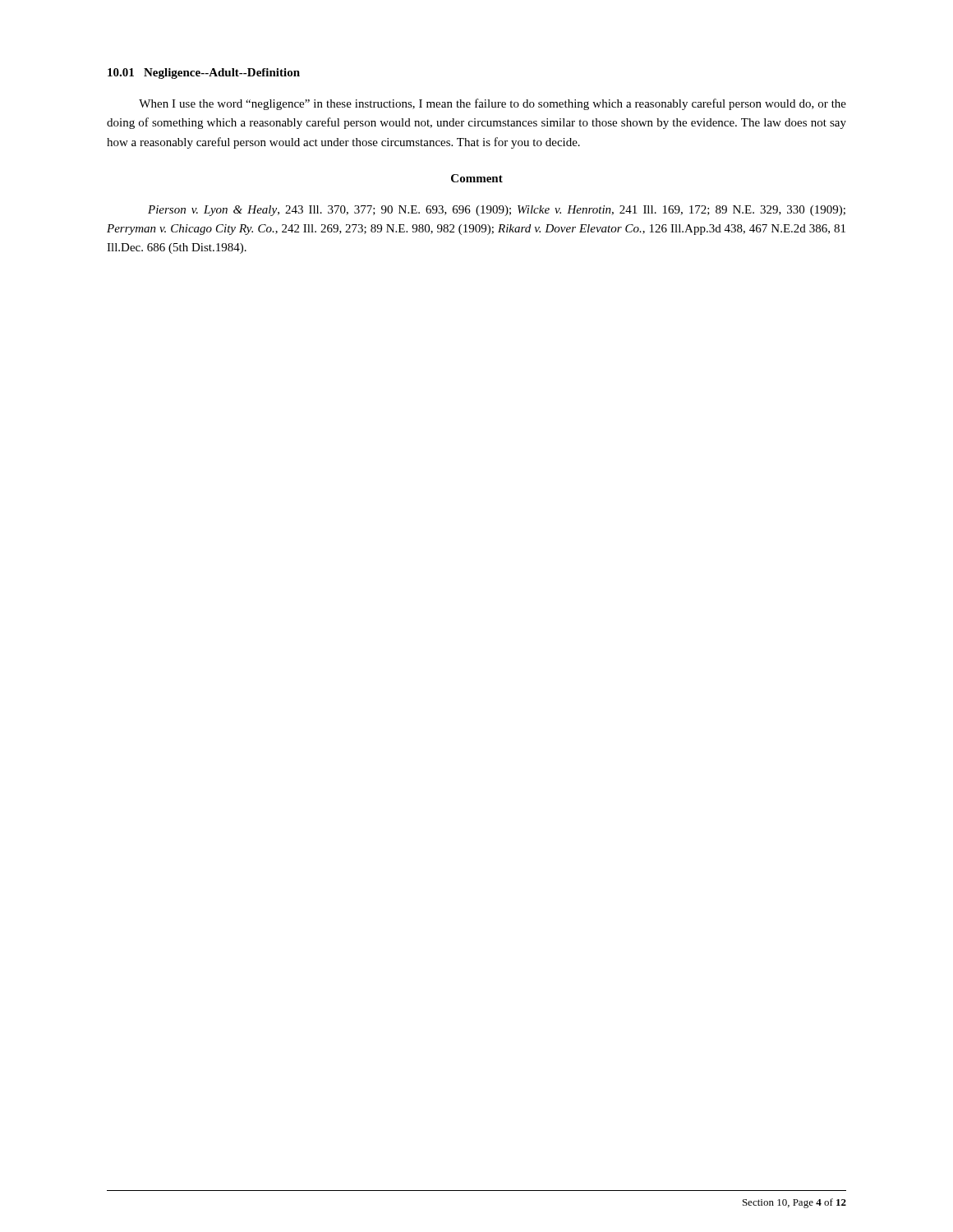Locate the block starting "Pierson v. Lyon & Healy, 243"
This screenshot has width=953, height=1232.
(x=476, y=227)
